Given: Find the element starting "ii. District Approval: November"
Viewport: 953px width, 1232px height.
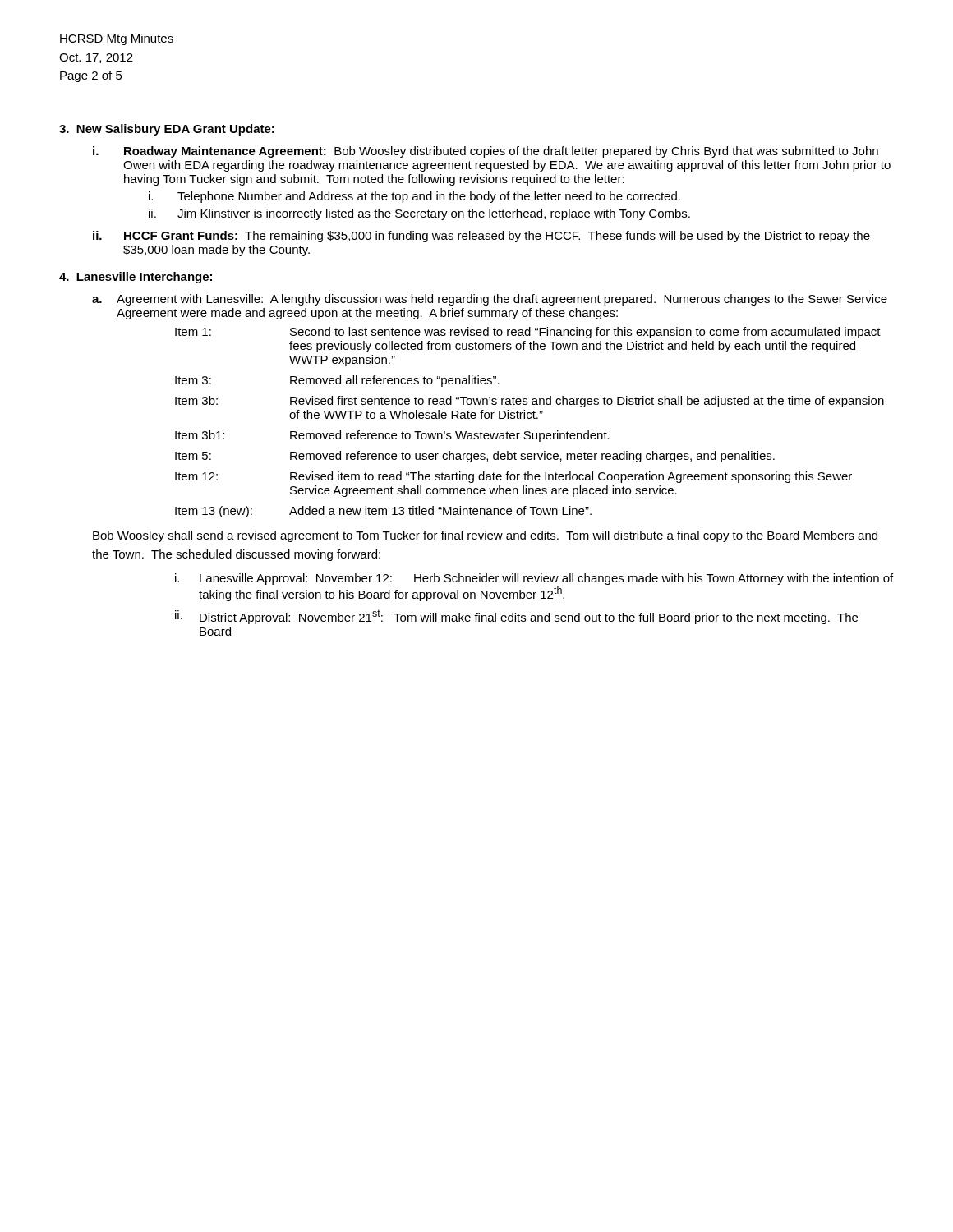Looking at the screenshot, I should click(x=534, y=623).
